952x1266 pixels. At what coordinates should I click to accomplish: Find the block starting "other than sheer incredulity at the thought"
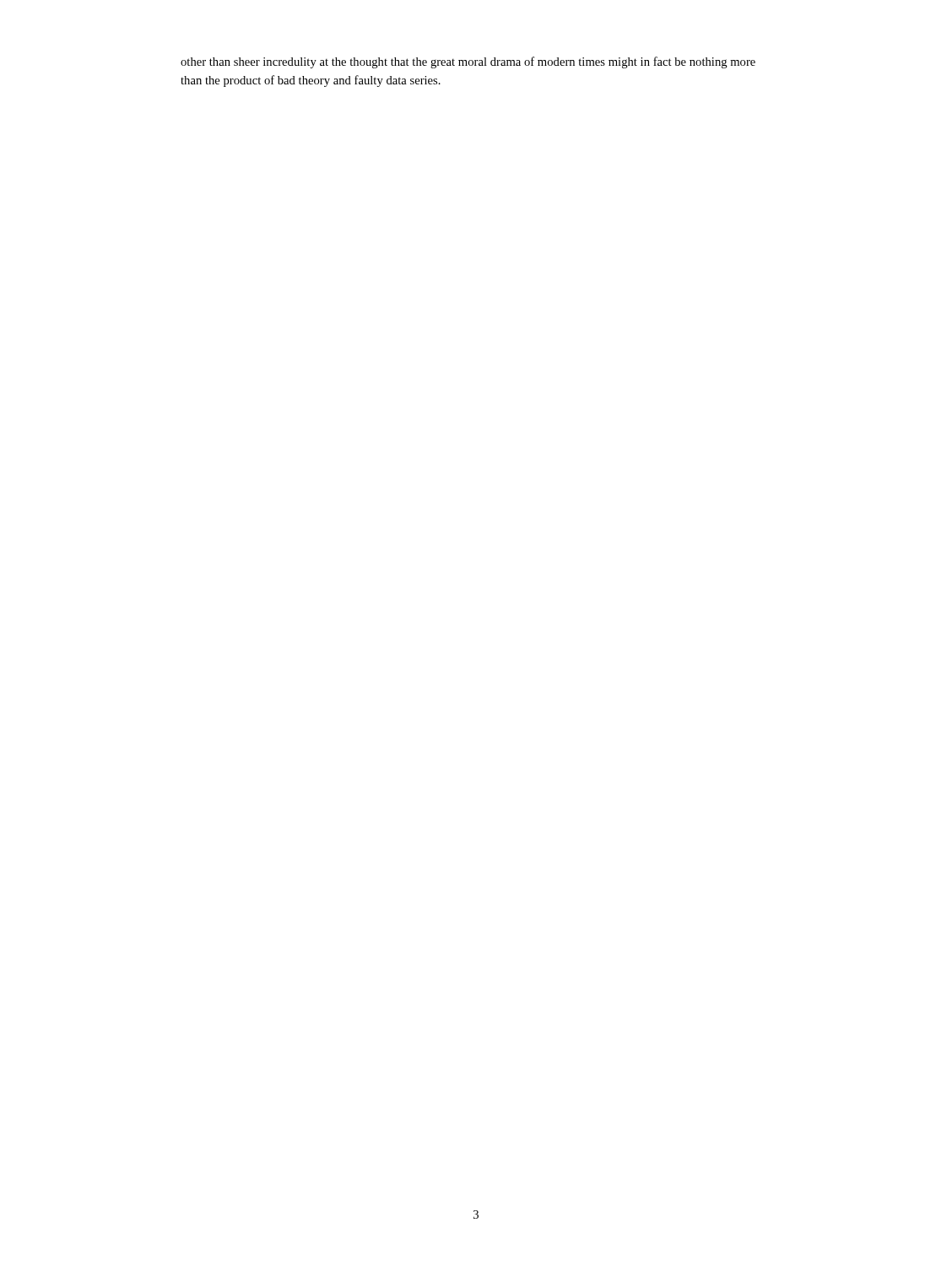[x=468, y=71]
